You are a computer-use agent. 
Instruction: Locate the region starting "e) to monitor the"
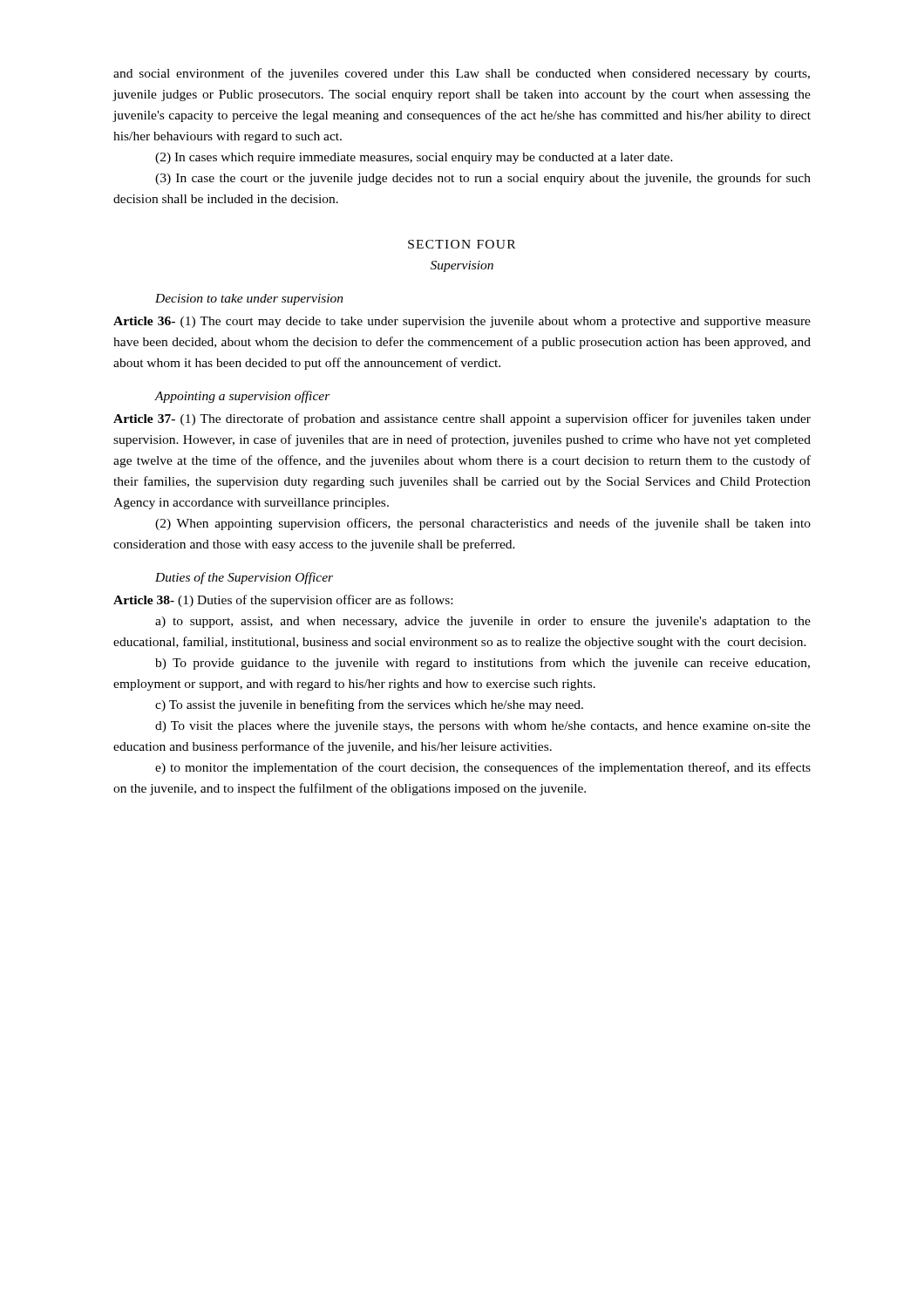(x=462, y=778)
